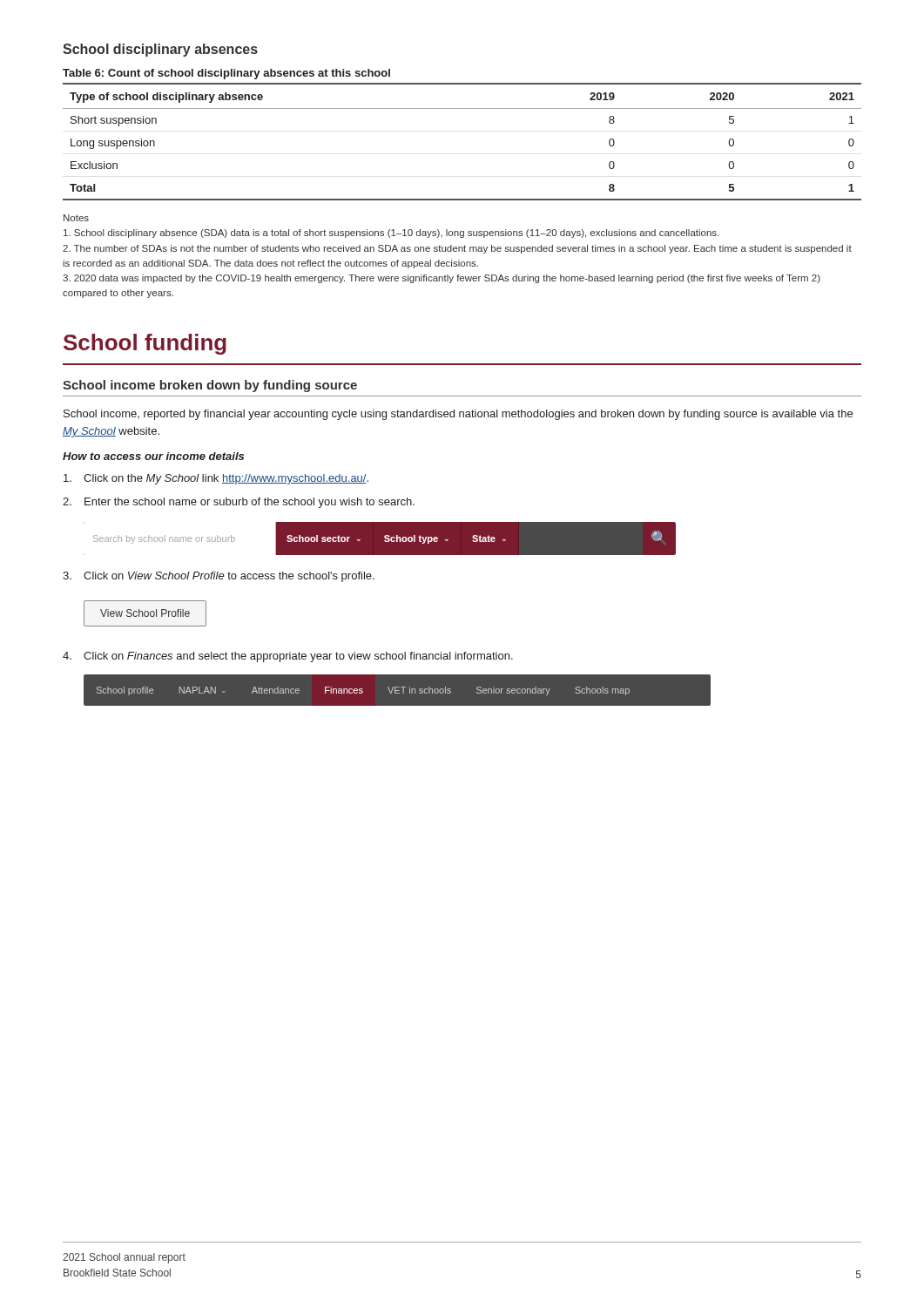Select the table that reads "Long suspension"

[462, 142]
